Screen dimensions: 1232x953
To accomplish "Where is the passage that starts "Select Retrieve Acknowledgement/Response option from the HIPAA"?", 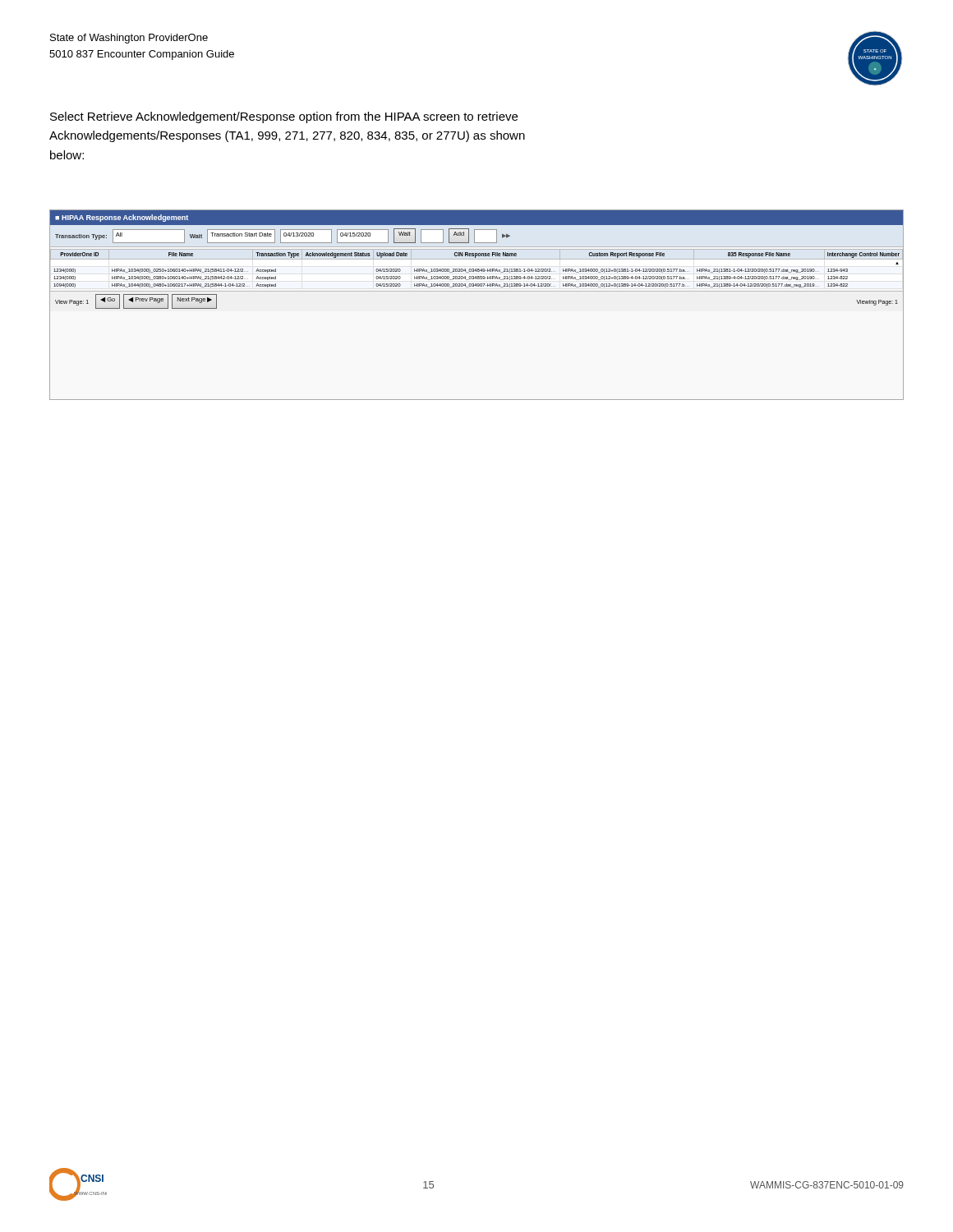I will coord(287,135).
